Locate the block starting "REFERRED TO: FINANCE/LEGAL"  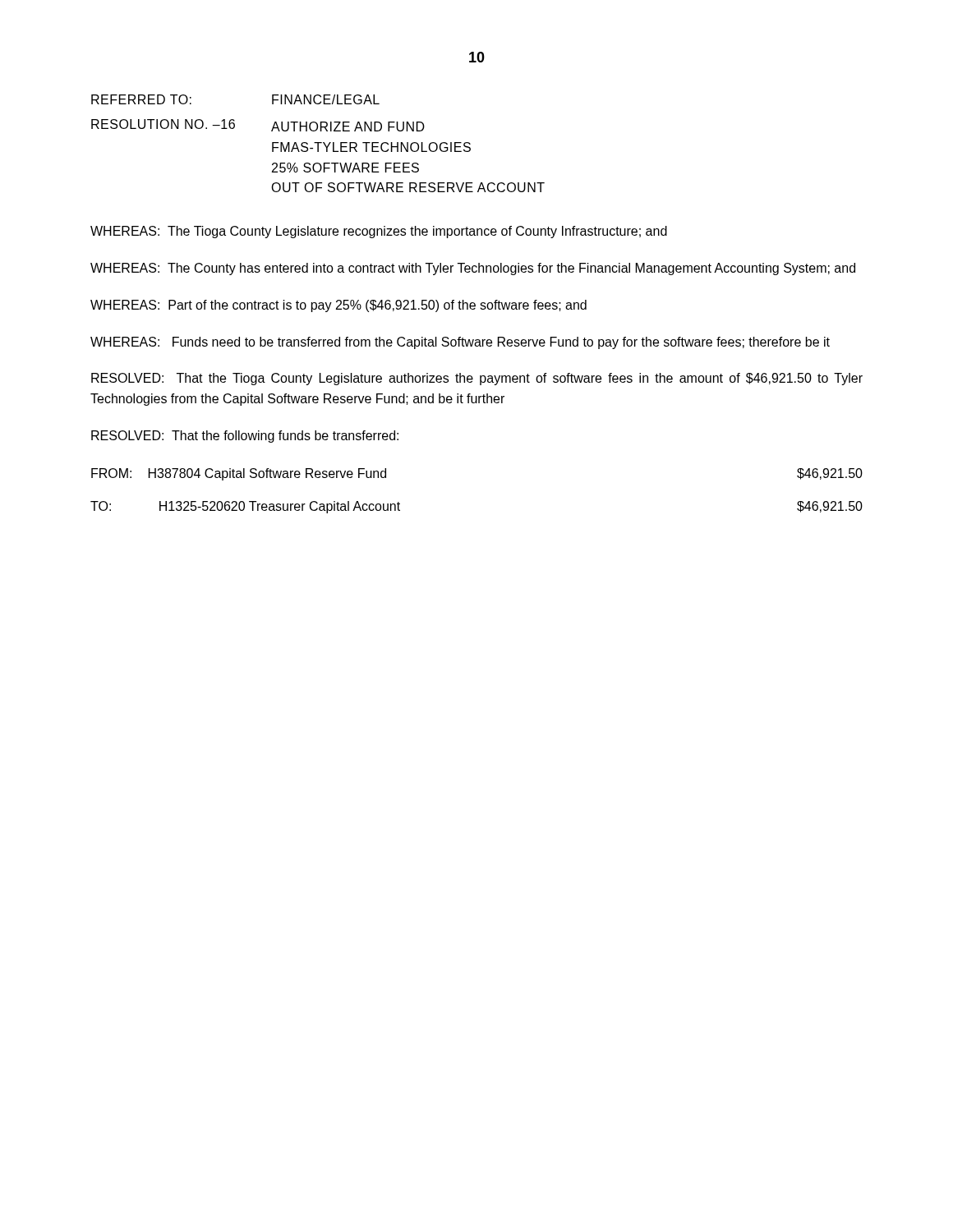(x=142, y=100)
